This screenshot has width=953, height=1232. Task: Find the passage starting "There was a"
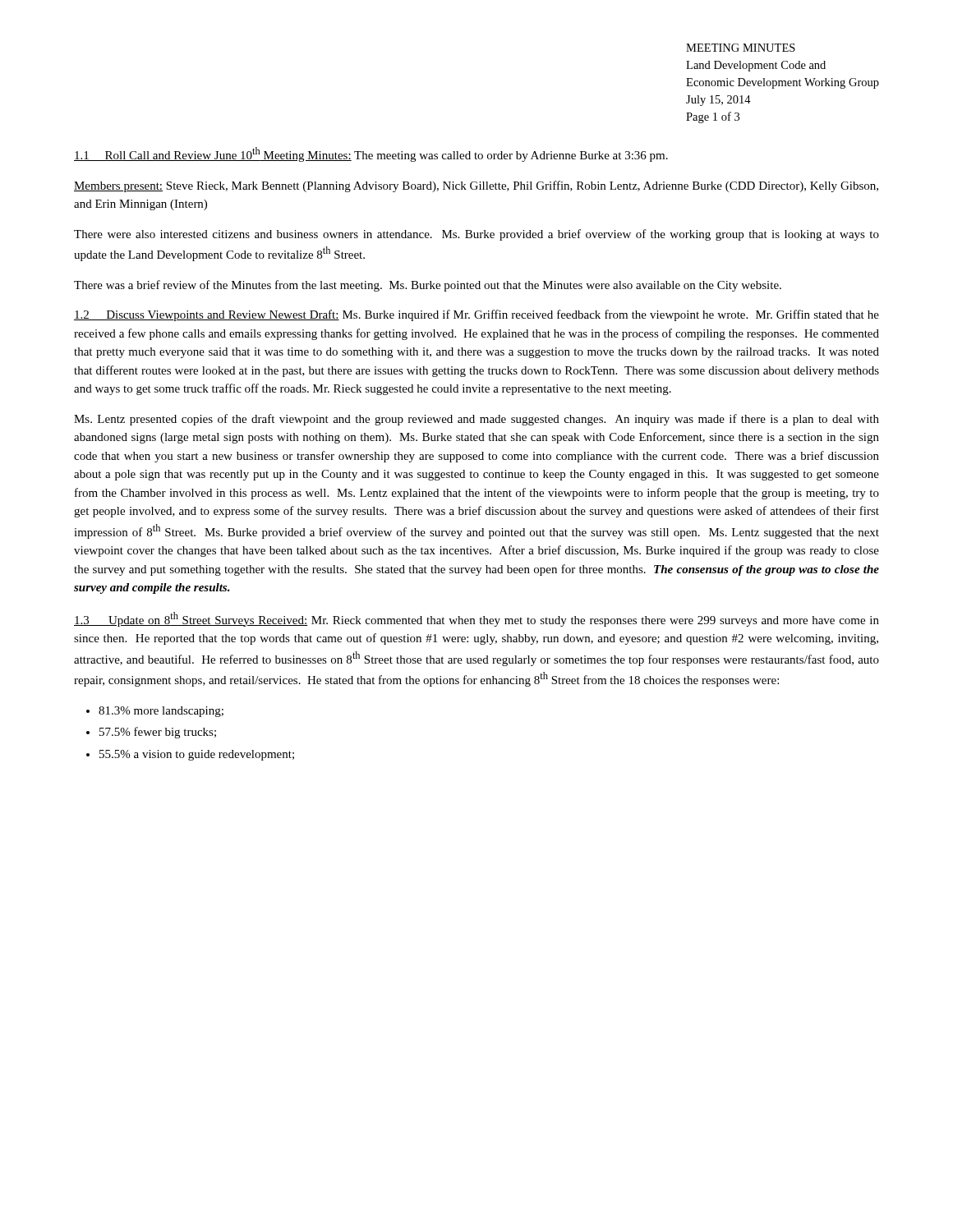428,285
